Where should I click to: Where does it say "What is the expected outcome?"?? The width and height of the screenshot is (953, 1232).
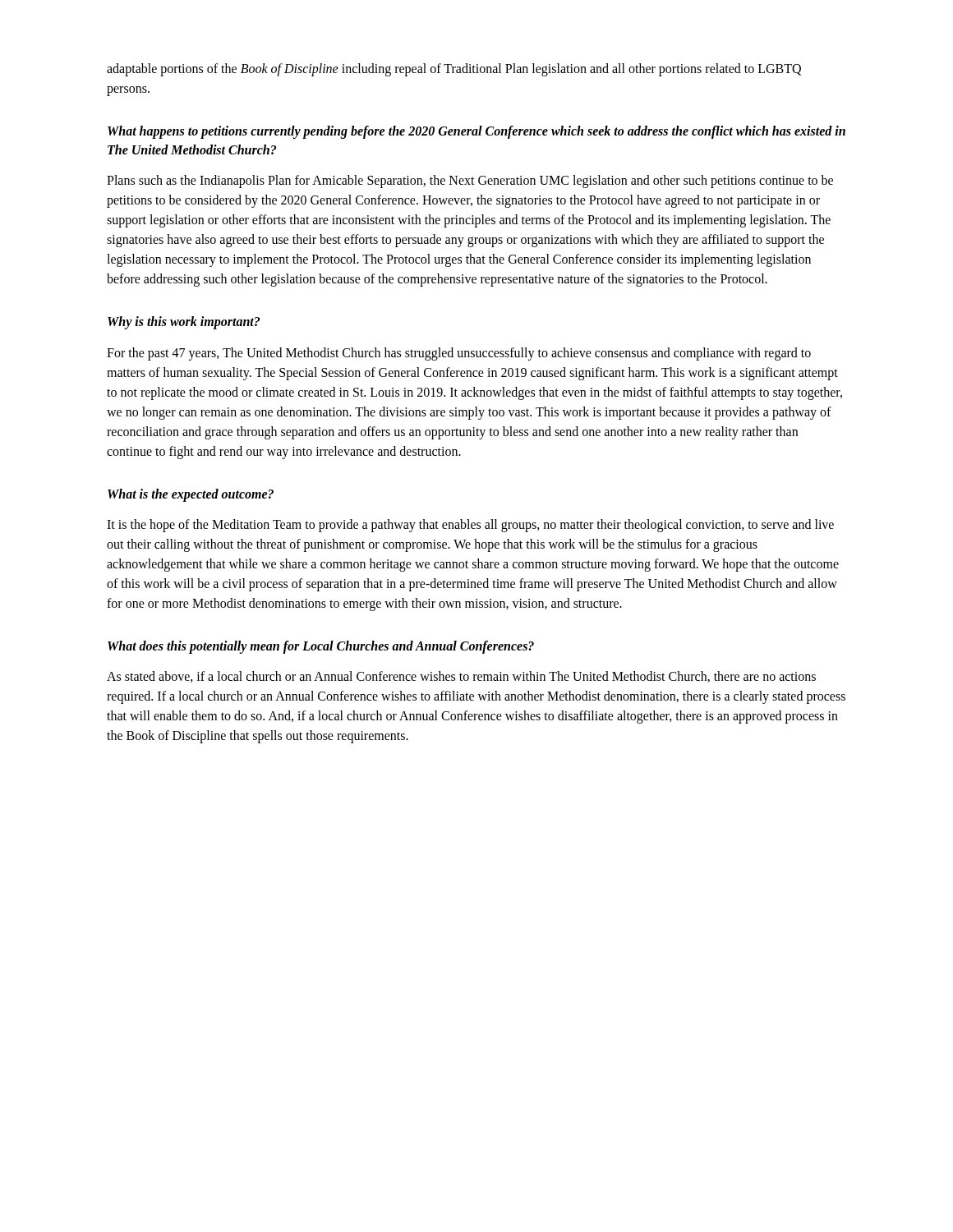point(190,494)
